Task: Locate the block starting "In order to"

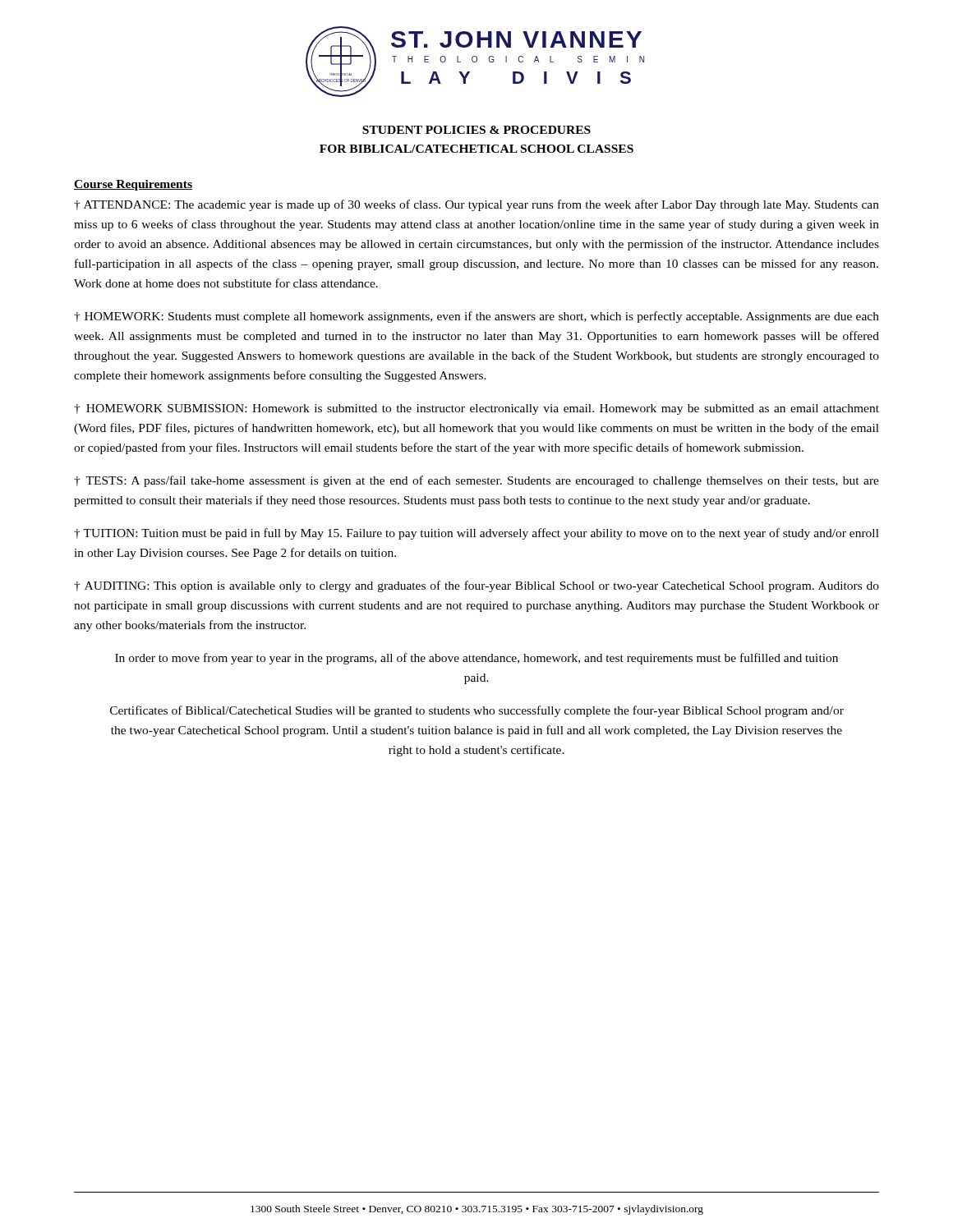Action: pos(476,667)
